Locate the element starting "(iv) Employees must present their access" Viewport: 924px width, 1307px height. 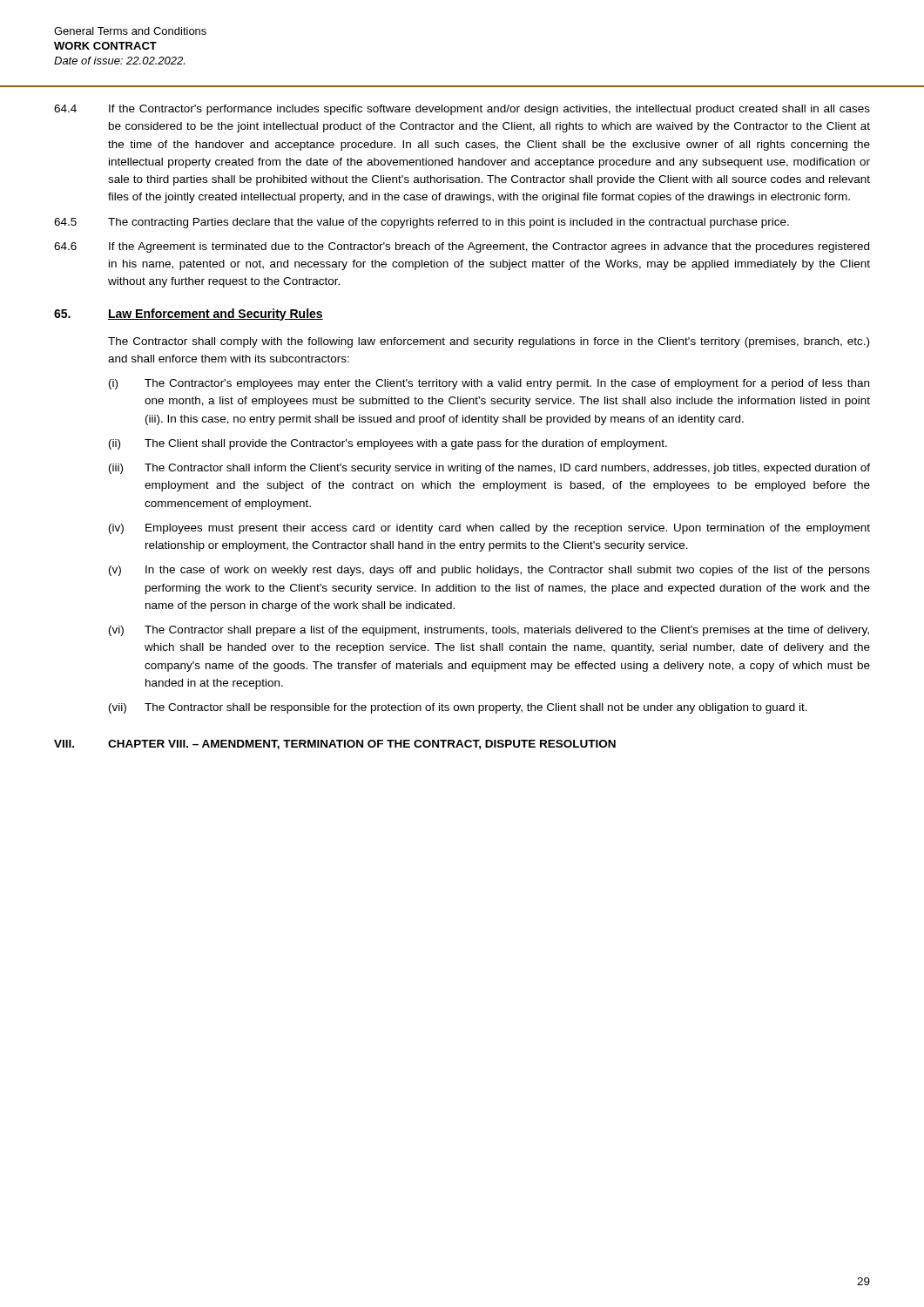[489, 537]
